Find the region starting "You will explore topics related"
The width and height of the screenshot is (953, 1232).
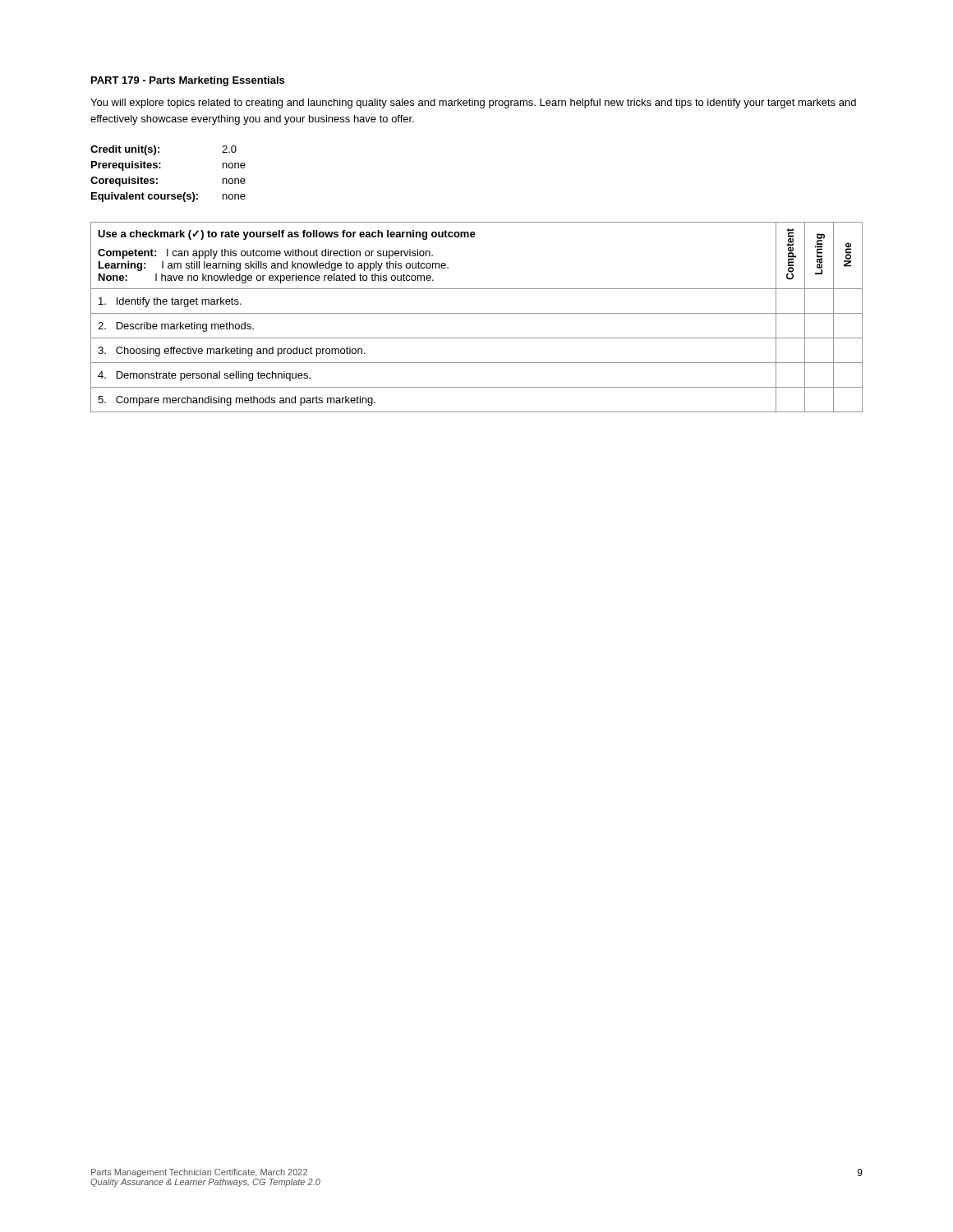pyautogui.click(x=473, y=110)
